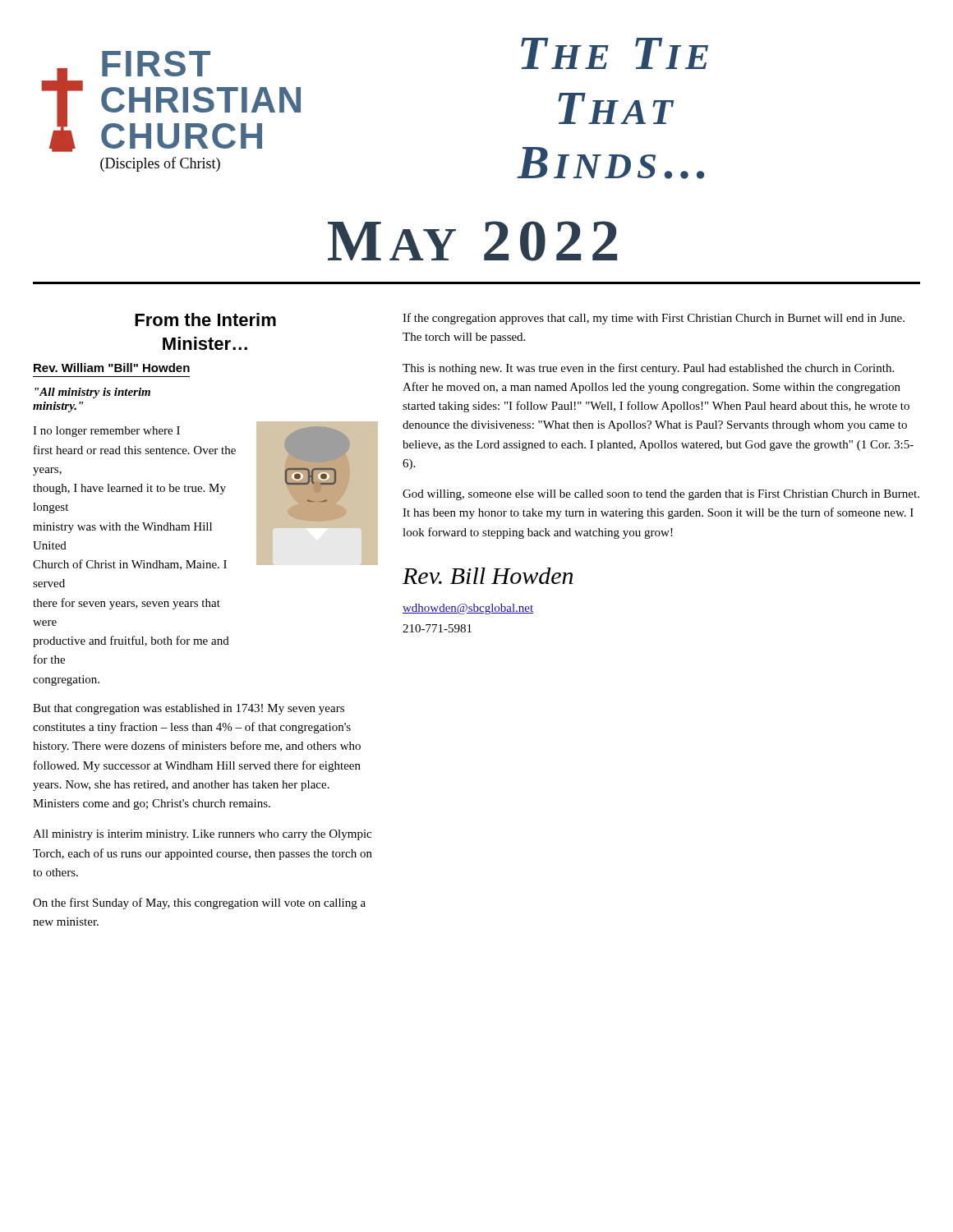Point to the element starting "Rev. Bill Howden"
This screenshot has width=953, height=1232.
pyautogui.click(x=488, y=575)
